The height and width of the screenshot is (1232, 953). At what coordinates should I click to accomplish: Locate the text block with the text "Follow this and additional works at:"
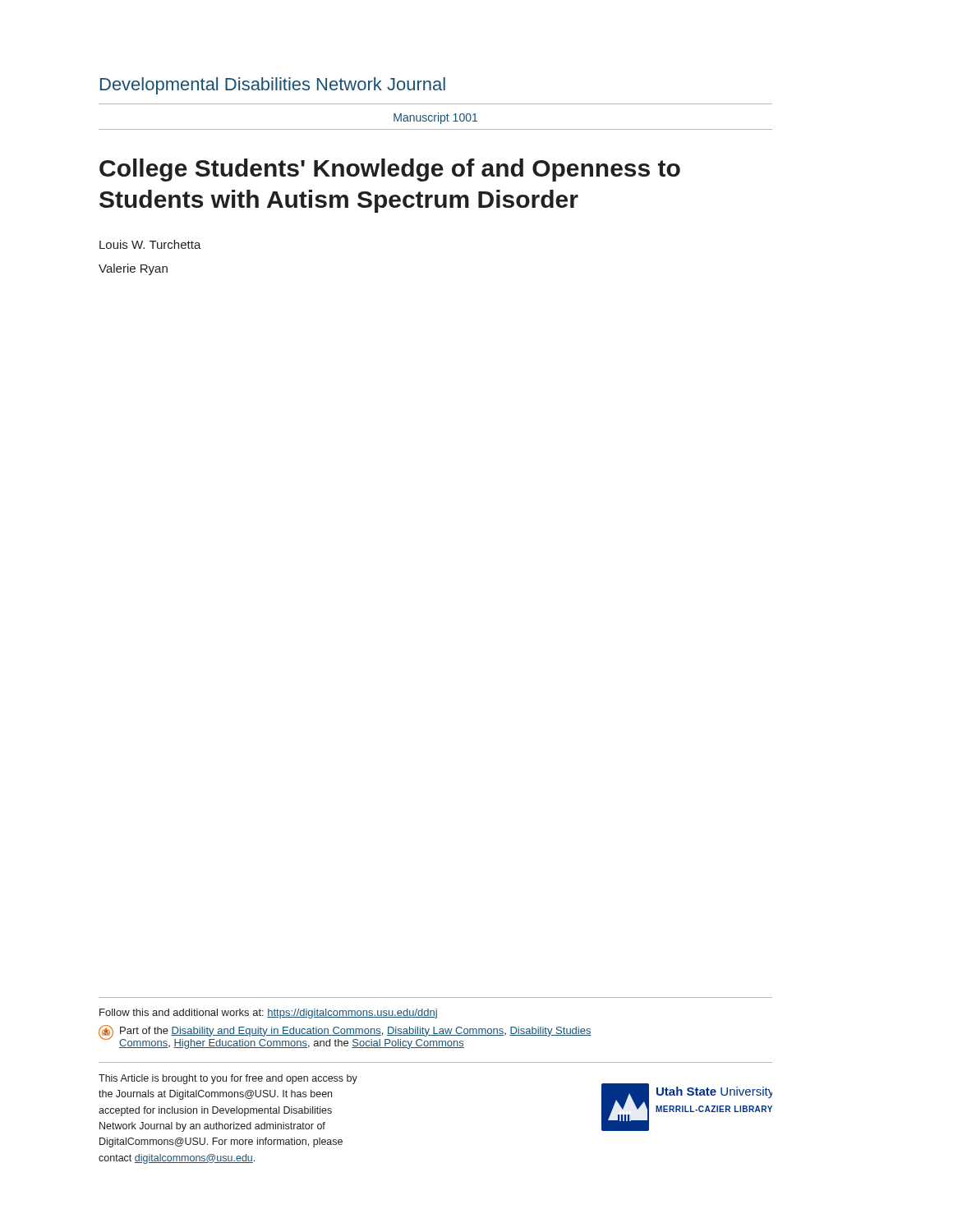pos(268,1012)
